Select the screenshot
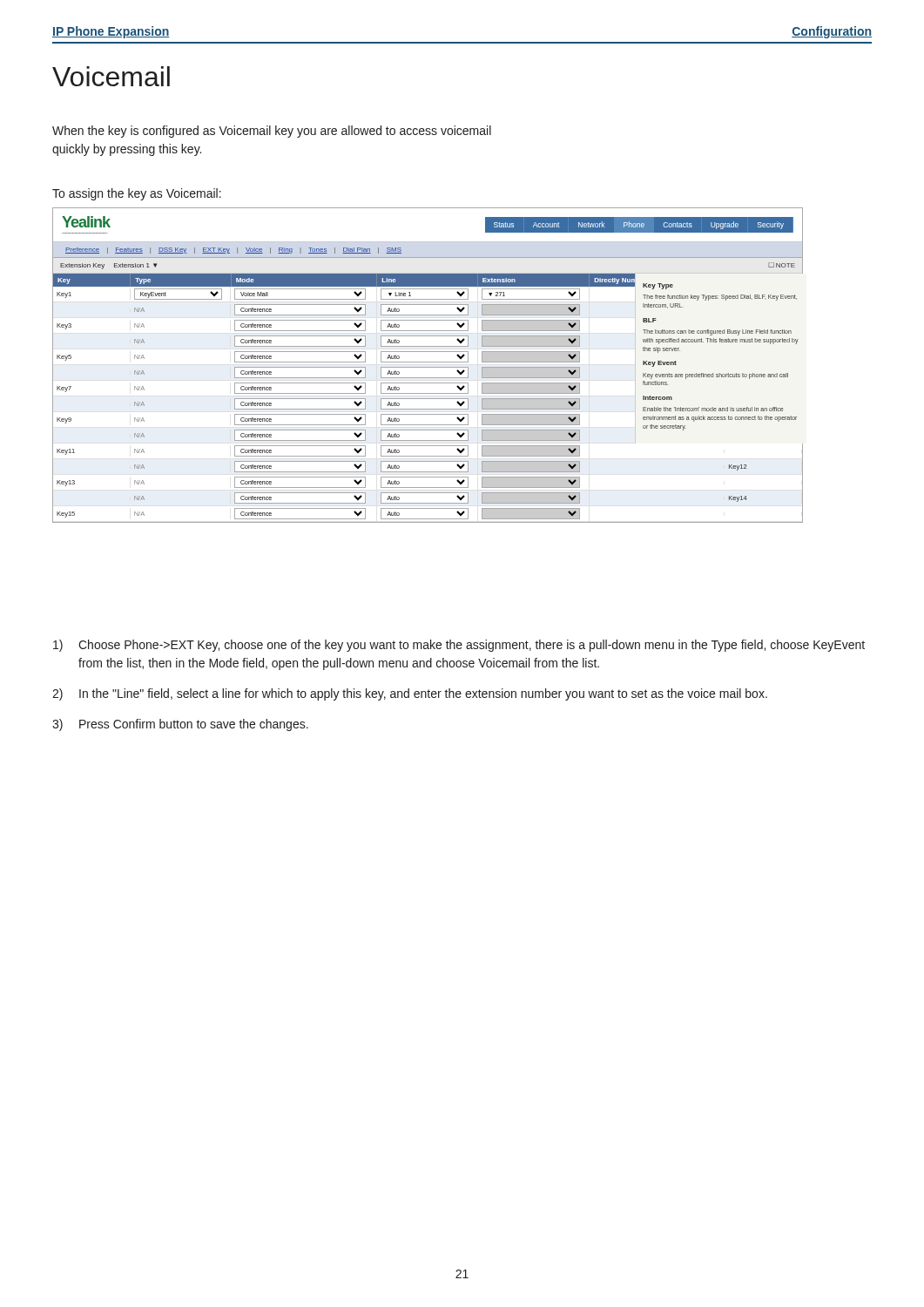This screenshot has height=1307, width=924. point(444,365)
